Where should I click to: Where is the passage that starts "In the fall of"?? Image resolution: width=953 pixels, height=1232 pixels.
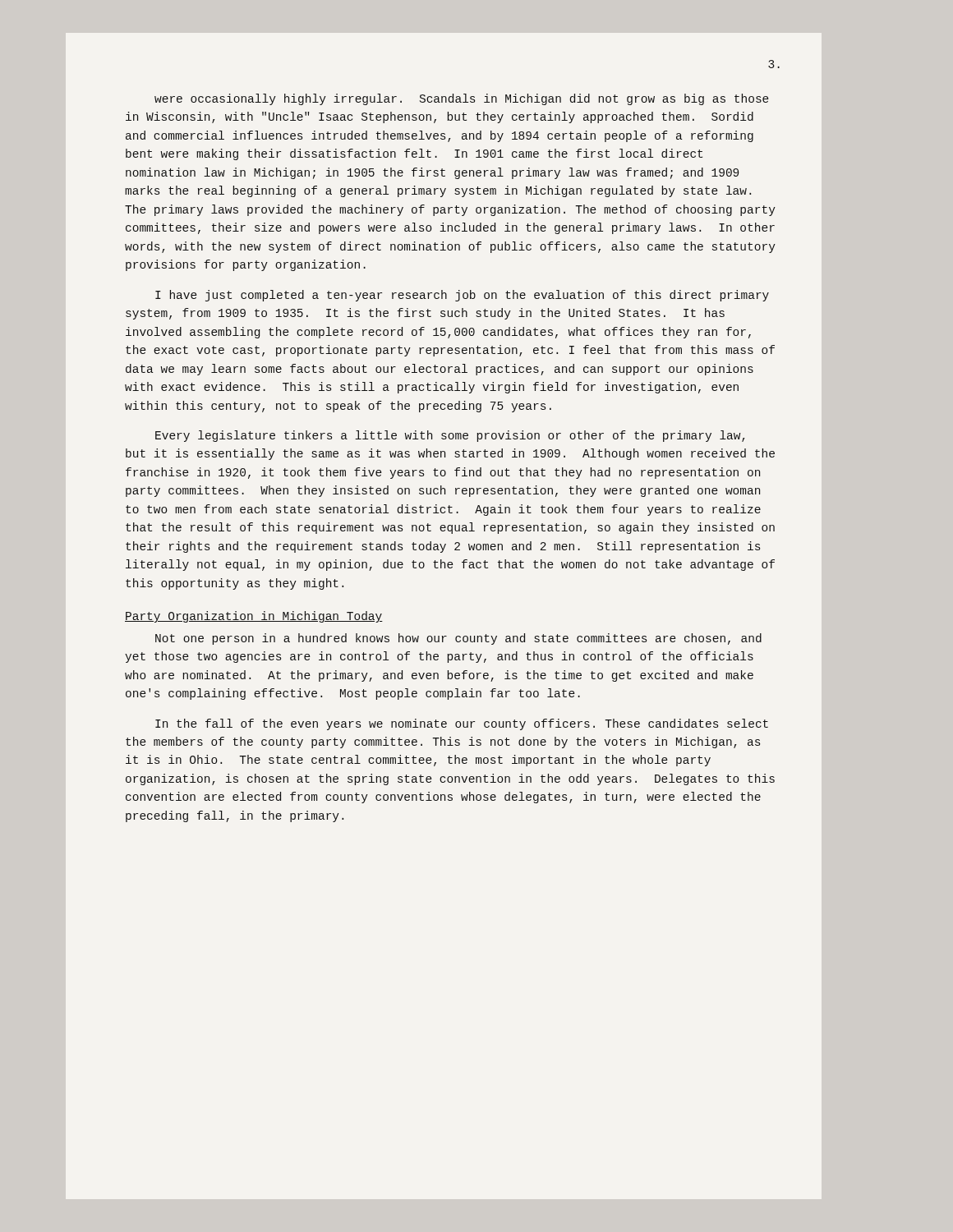(x=450, y=770)
